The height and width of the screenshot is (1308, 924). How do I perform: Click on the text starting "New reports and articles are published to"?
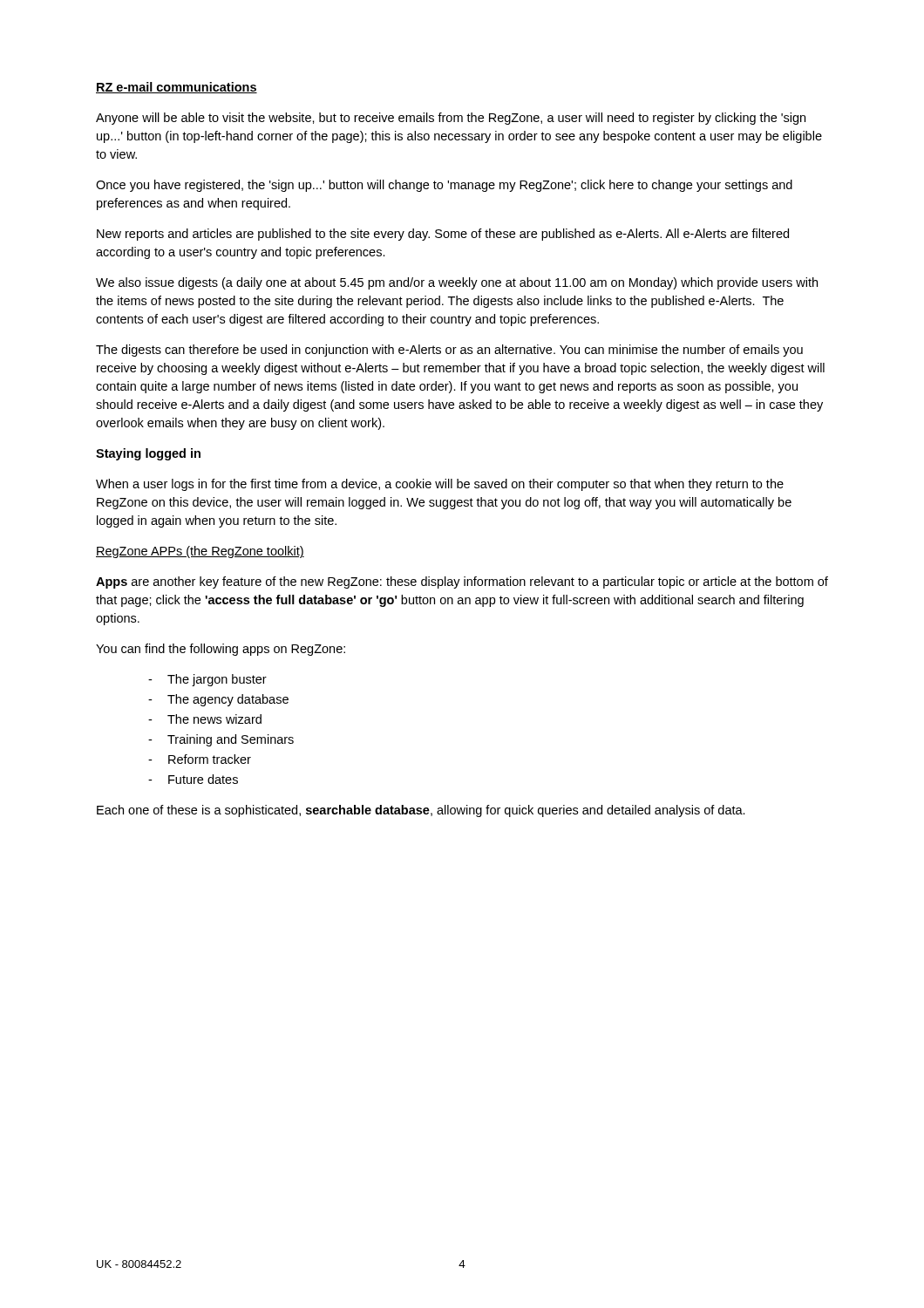point(462,243)
